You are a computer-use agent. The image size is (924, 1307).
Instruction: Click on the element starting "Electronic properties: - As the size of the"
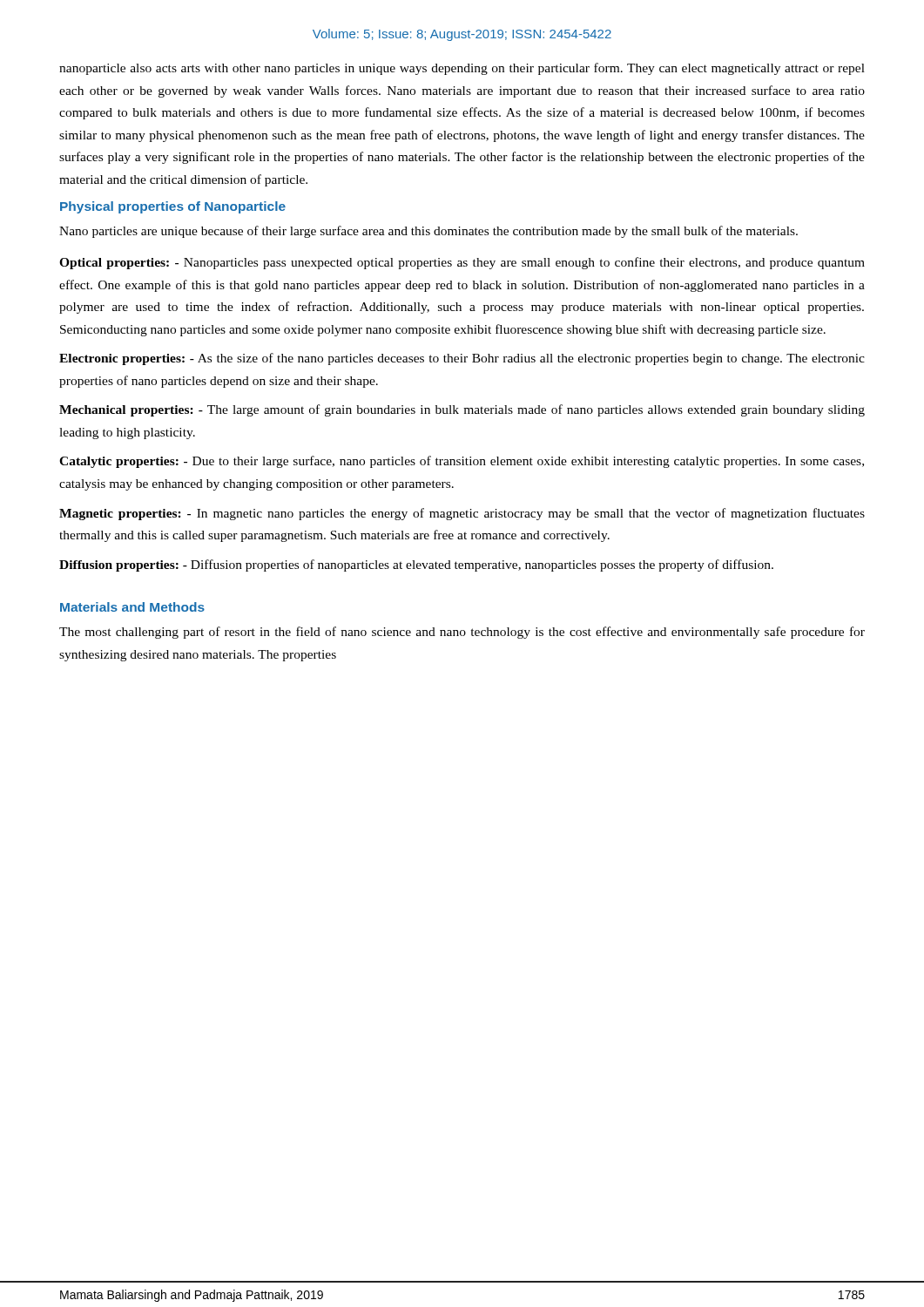(462, 369)
